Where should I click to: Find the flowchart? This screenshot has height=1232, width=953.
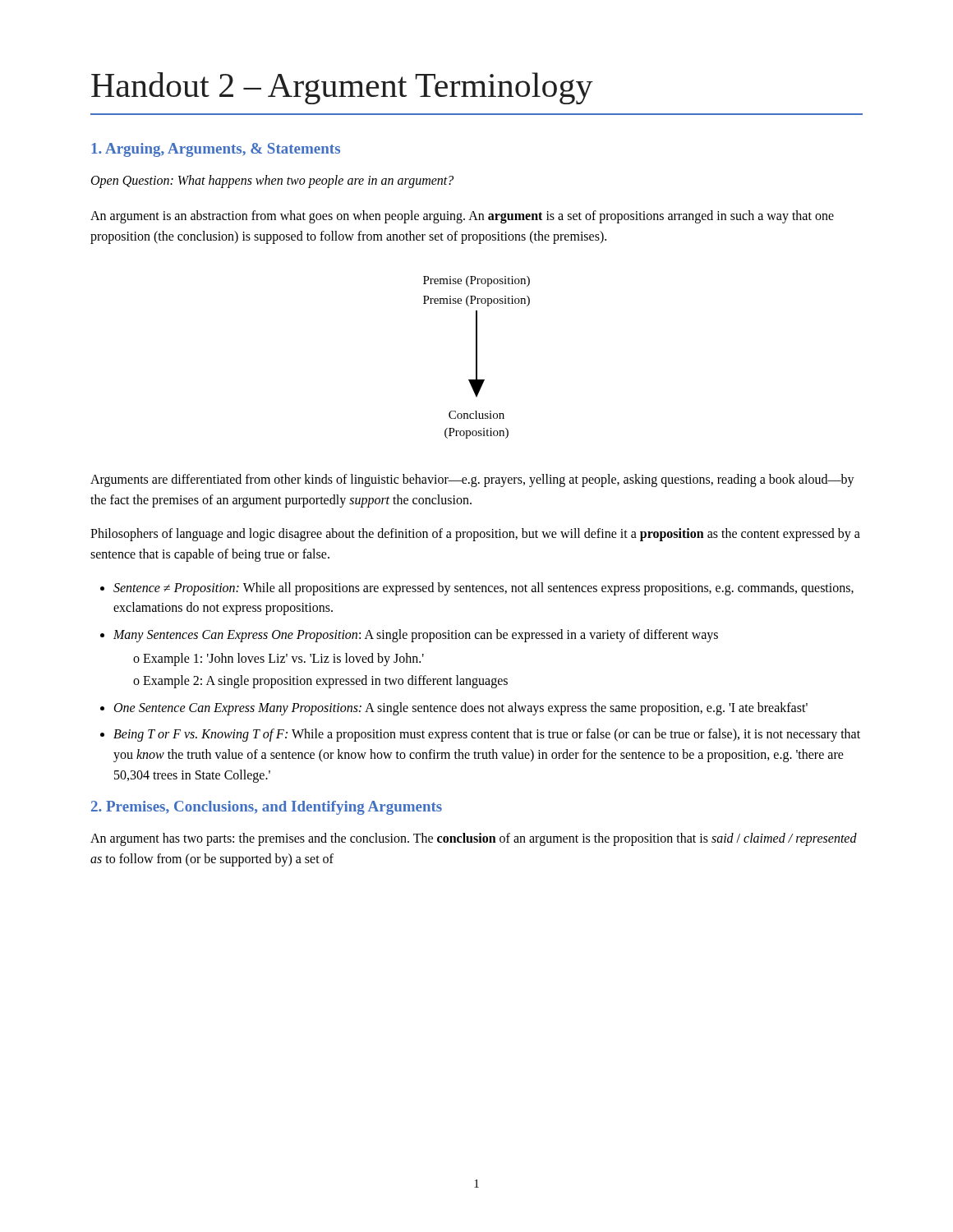click(x=476, y=357)
